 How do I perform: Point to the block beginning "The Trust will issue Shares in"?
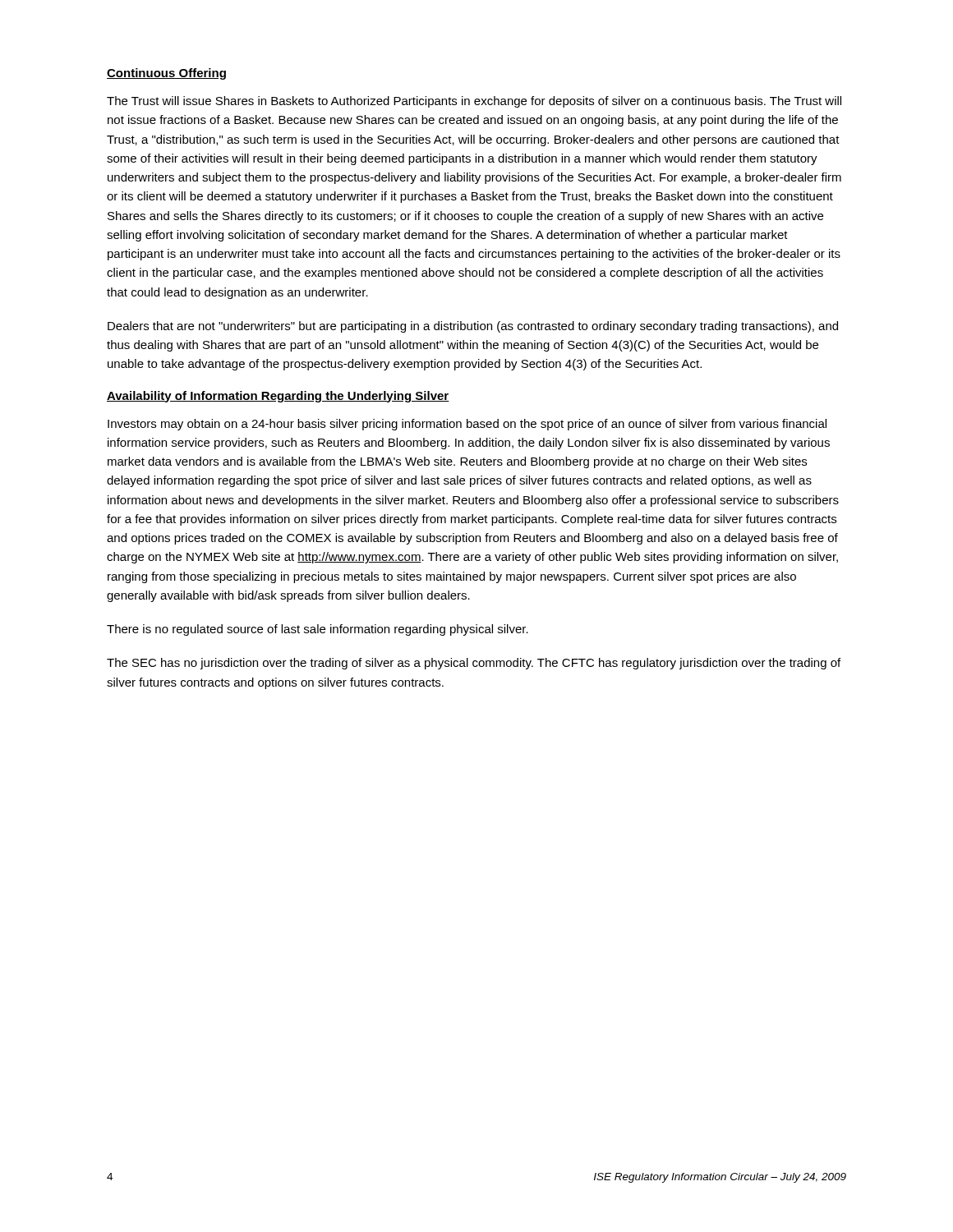[475, 196]
